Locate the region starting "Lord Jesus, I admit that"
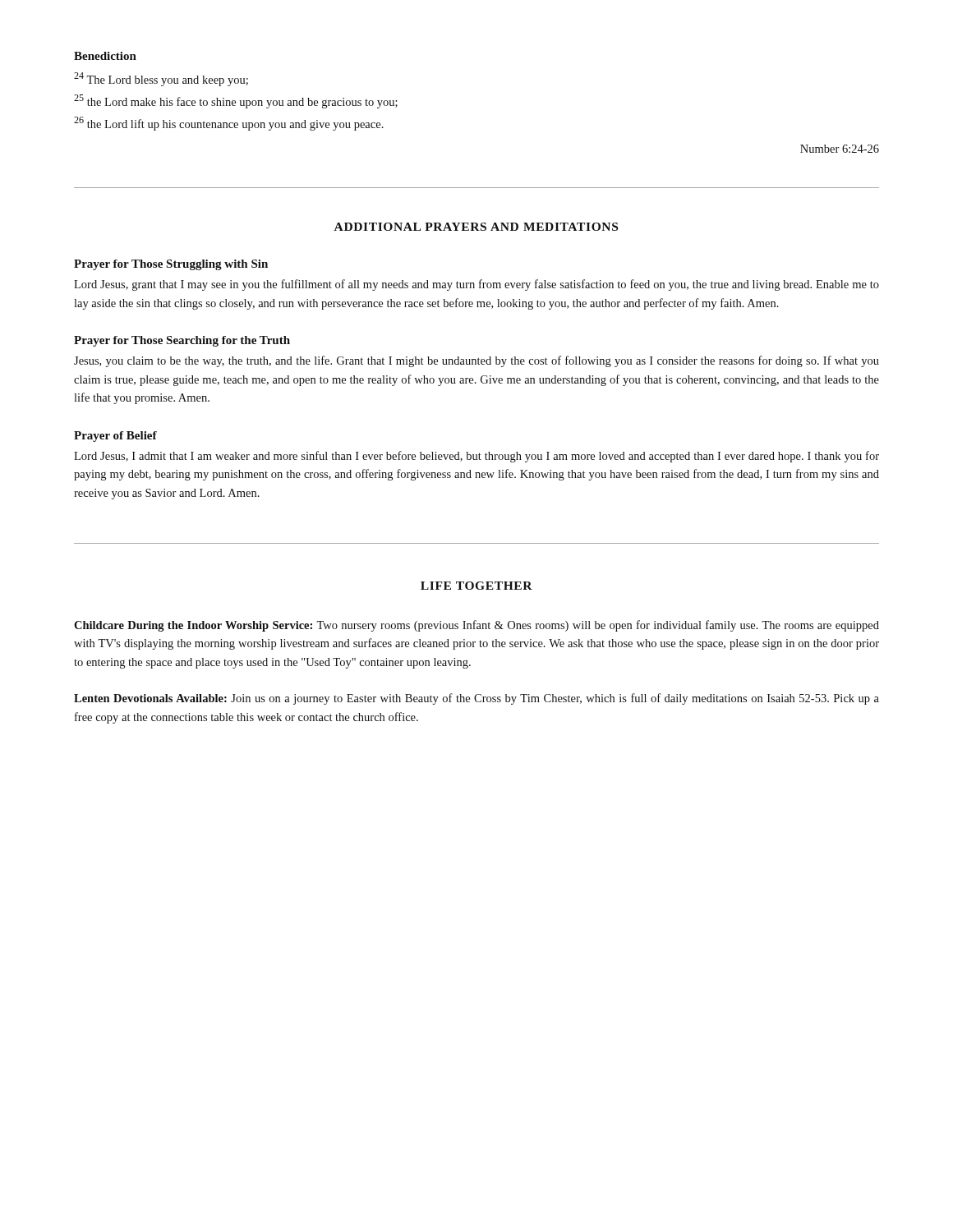953x1232 pixels. point(476,474)
